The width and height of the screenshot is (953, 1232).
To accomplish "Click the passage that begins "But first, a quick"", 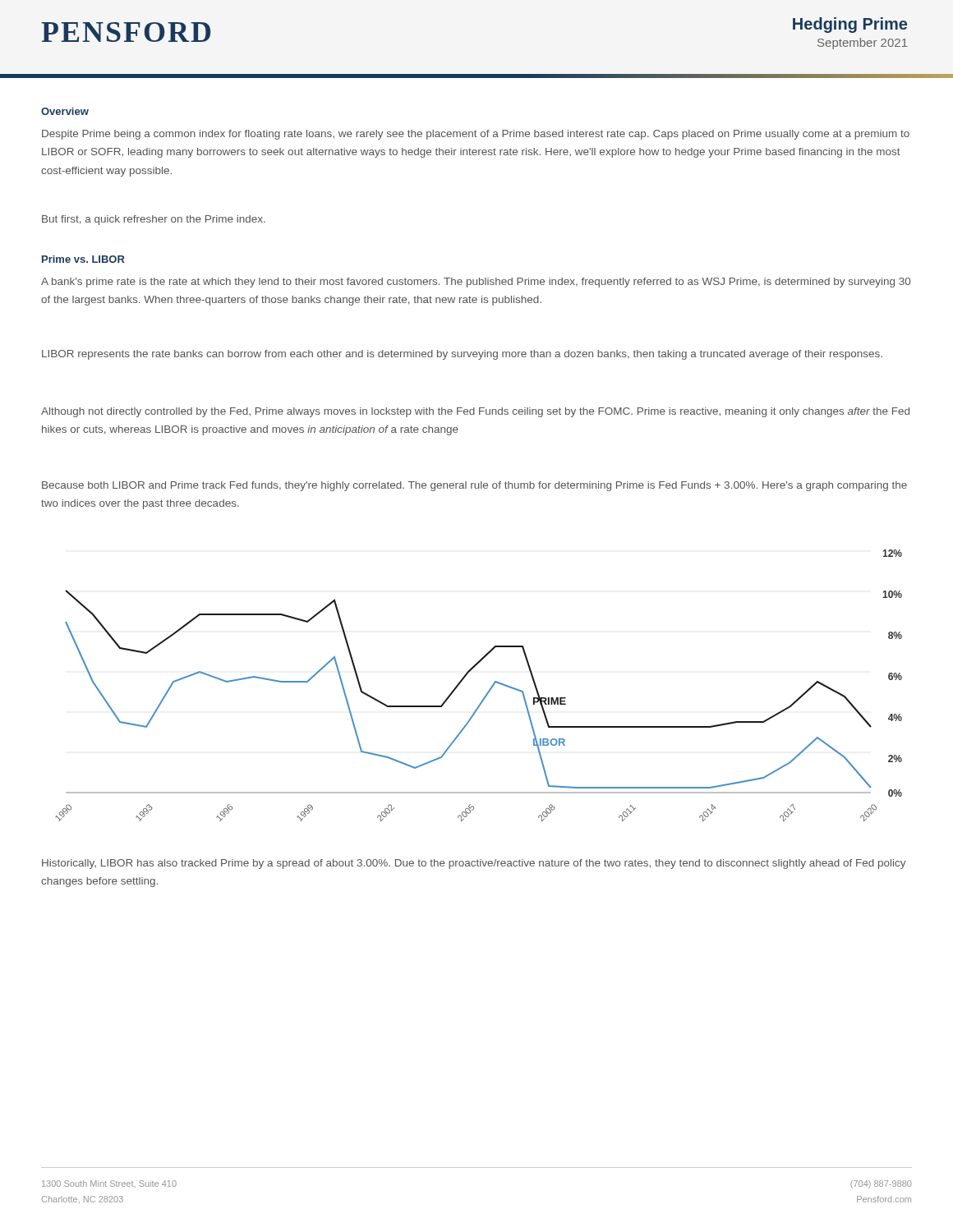I will tap(154, 219).
